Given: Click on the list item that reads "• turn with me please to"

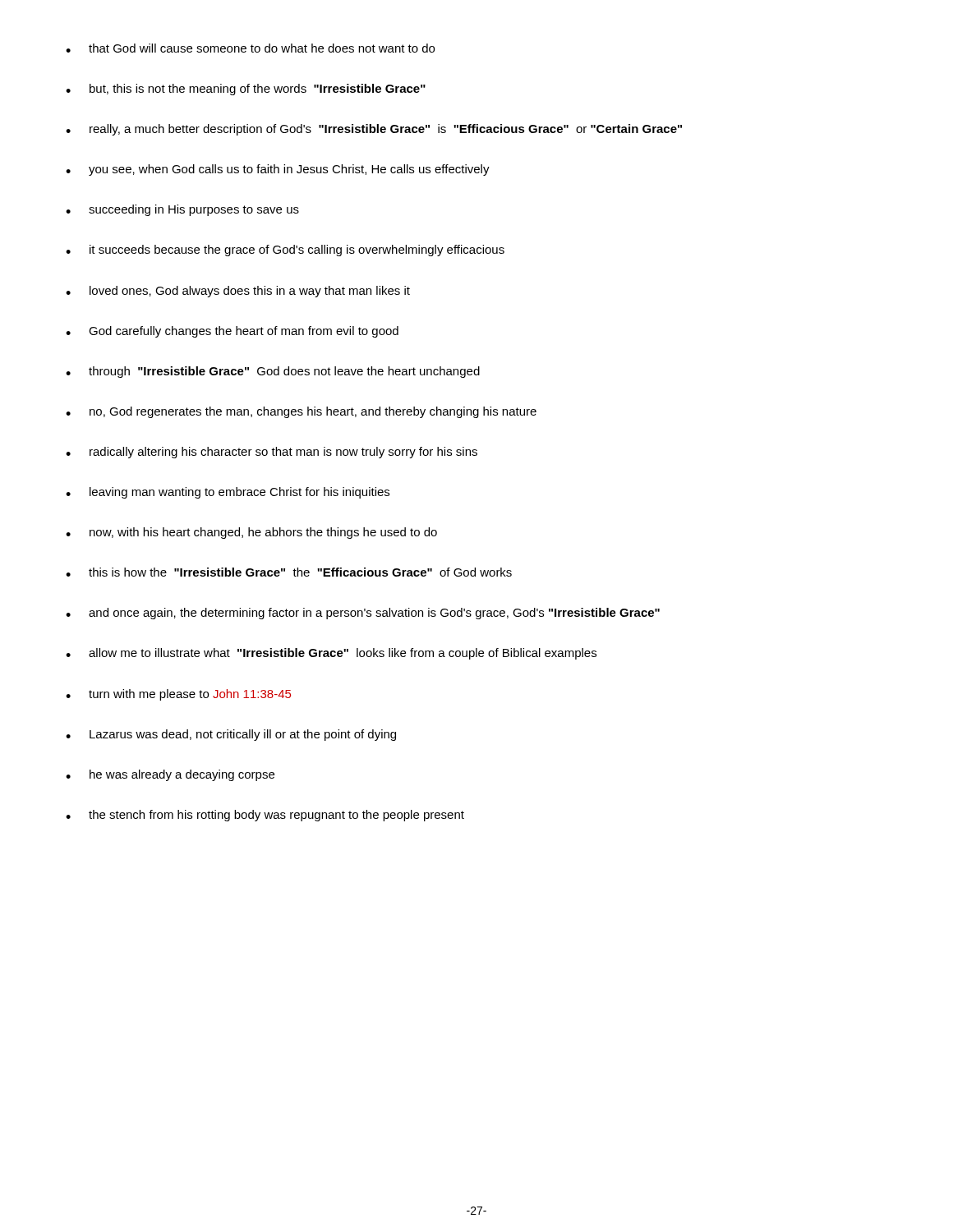Looking at the screenshot, I should (178, 695).
